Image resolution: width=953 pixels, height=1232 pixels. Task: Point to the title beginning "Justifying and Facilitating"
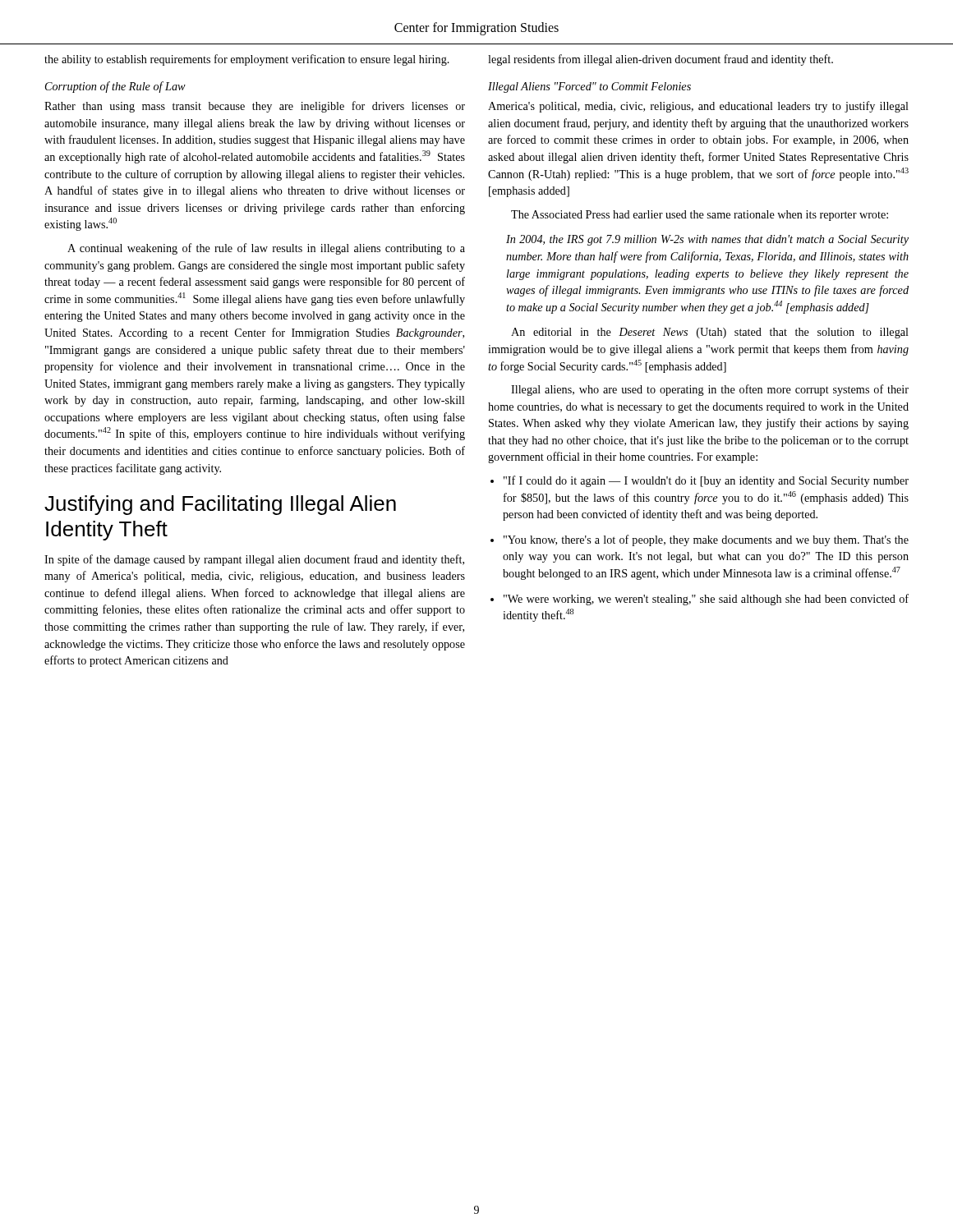click(x=255, y=517)
